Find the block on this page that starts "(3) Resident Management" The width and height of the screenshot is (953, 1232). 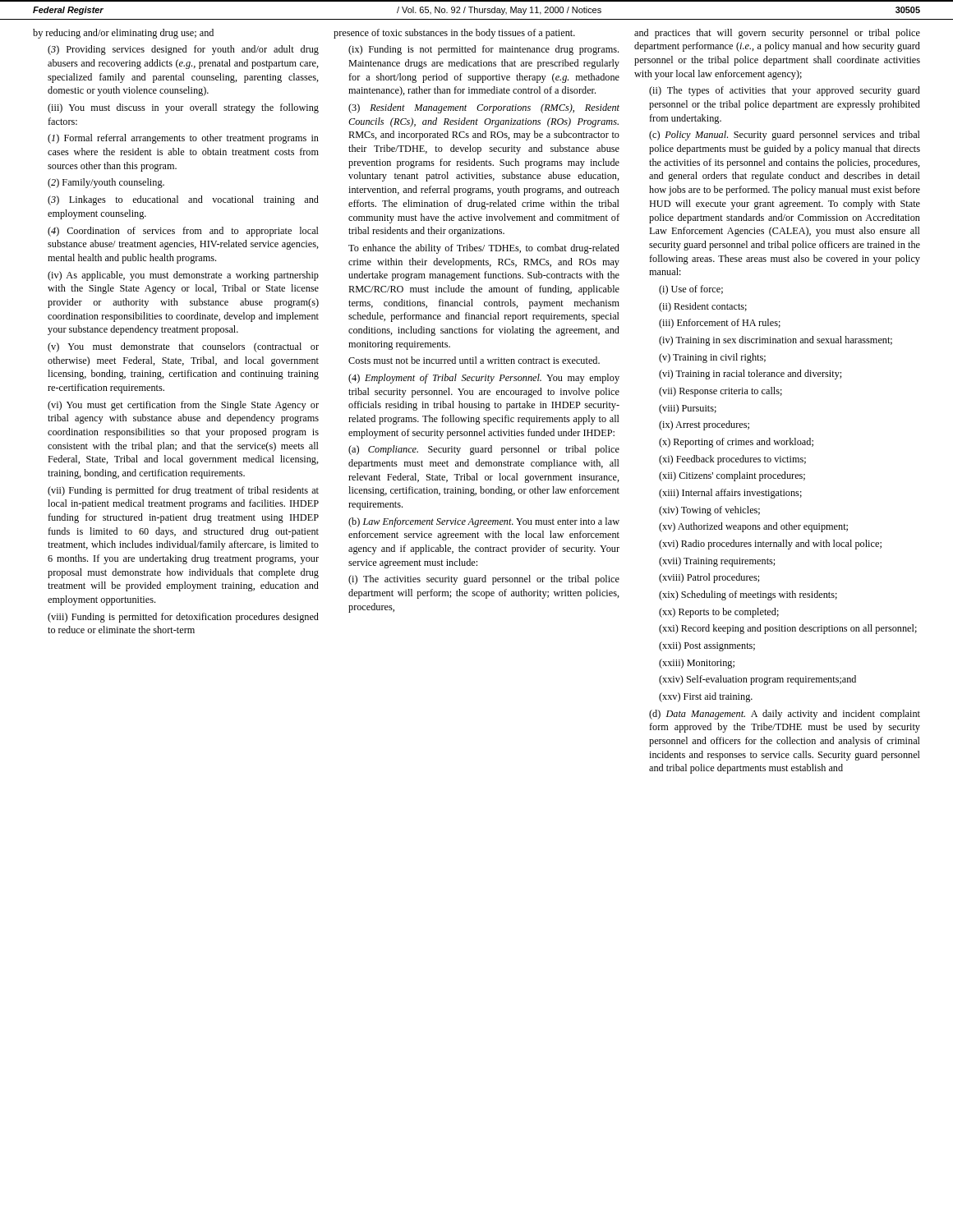[484, 170]
